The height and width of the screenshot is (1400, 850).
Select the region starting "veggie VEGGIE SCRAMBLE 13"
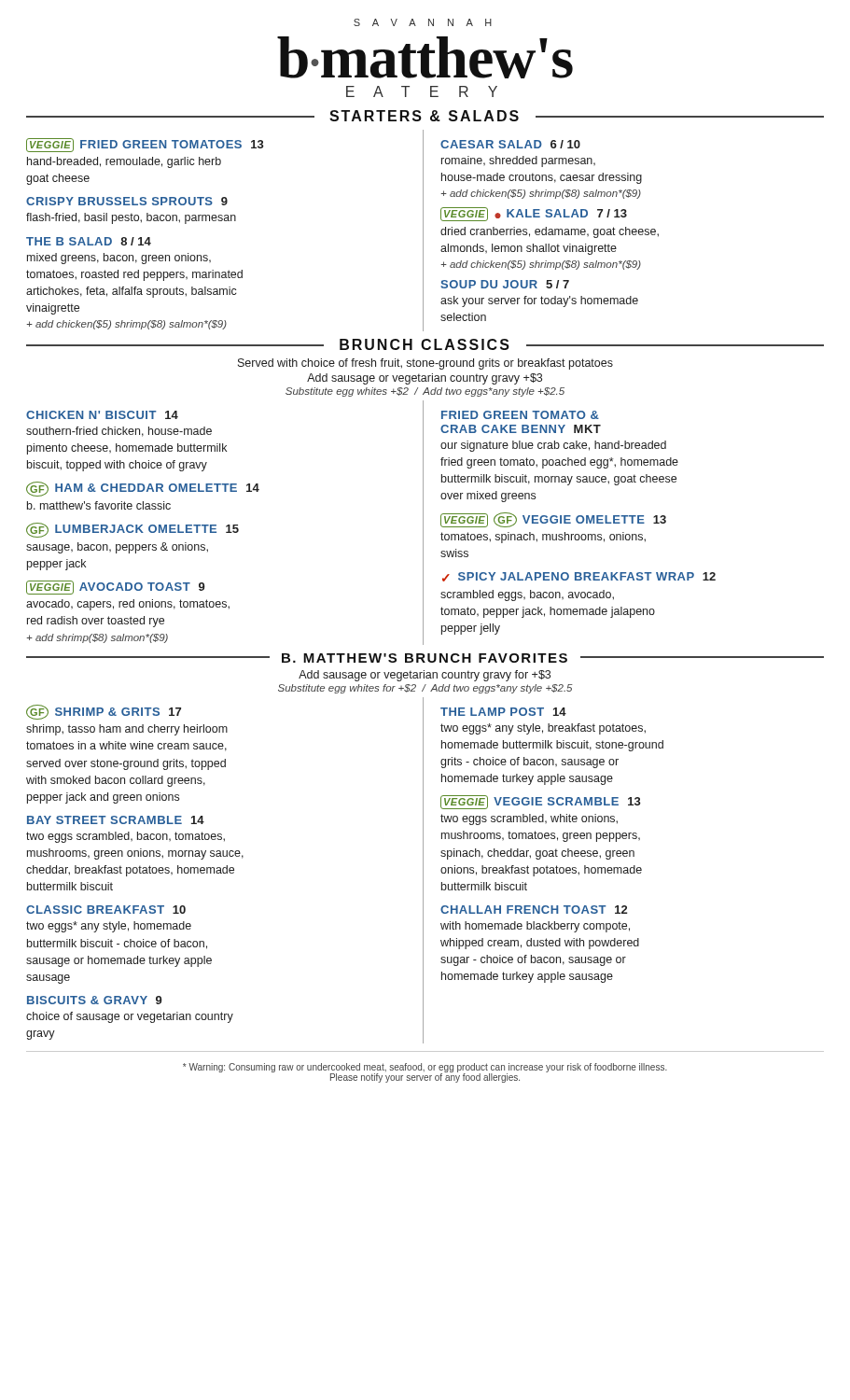[632, 845]
